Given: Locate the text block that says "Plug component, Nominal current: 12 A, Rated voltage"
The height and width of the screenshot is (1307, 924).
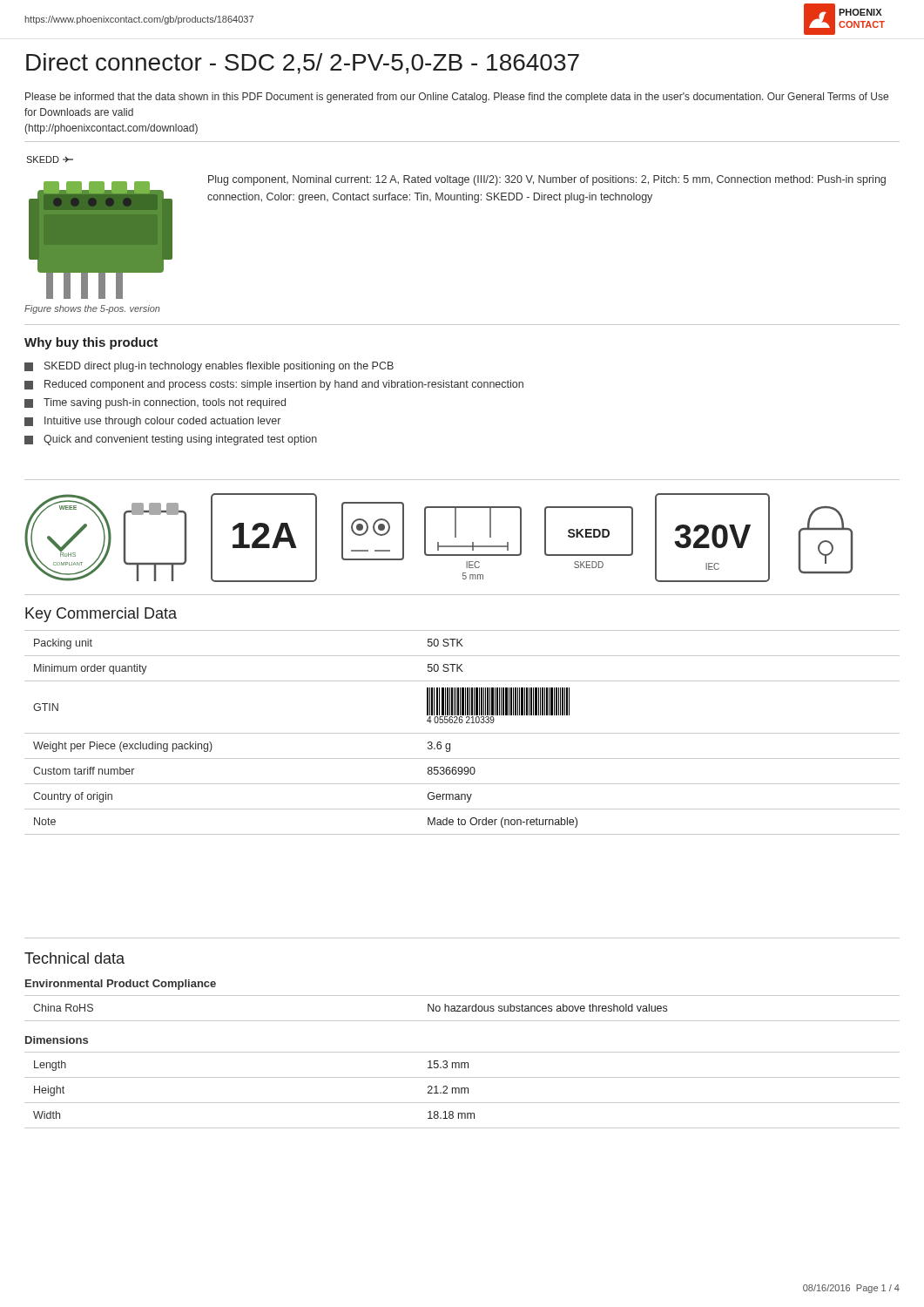Looking at the screenshot, I should (547, 188).
